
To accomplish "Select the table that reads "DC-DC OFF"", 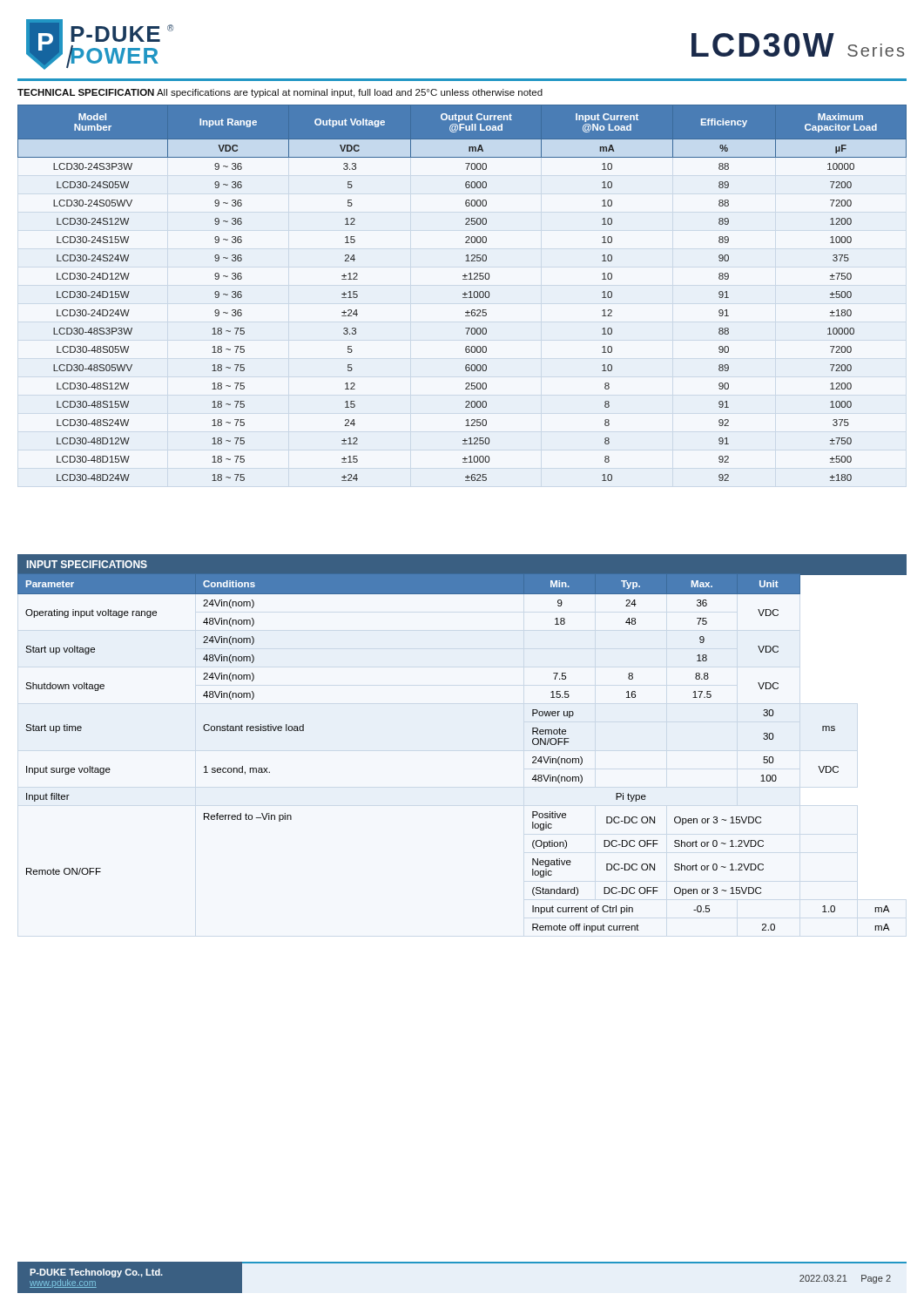I will coord(462,755).
